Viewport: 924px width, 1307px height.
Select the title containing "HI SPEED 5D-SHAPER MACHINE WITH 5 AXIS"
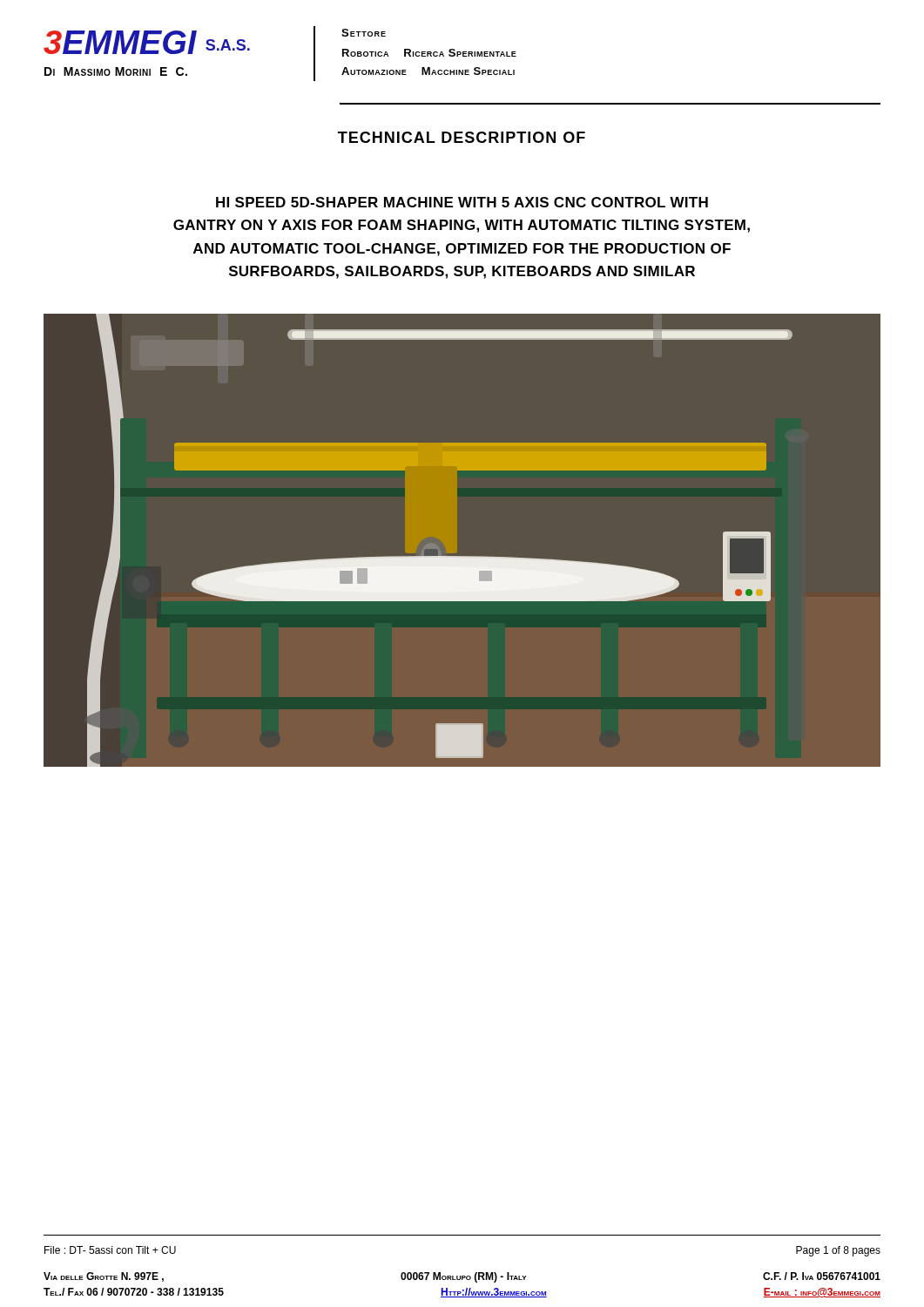[x=462, y=238]
